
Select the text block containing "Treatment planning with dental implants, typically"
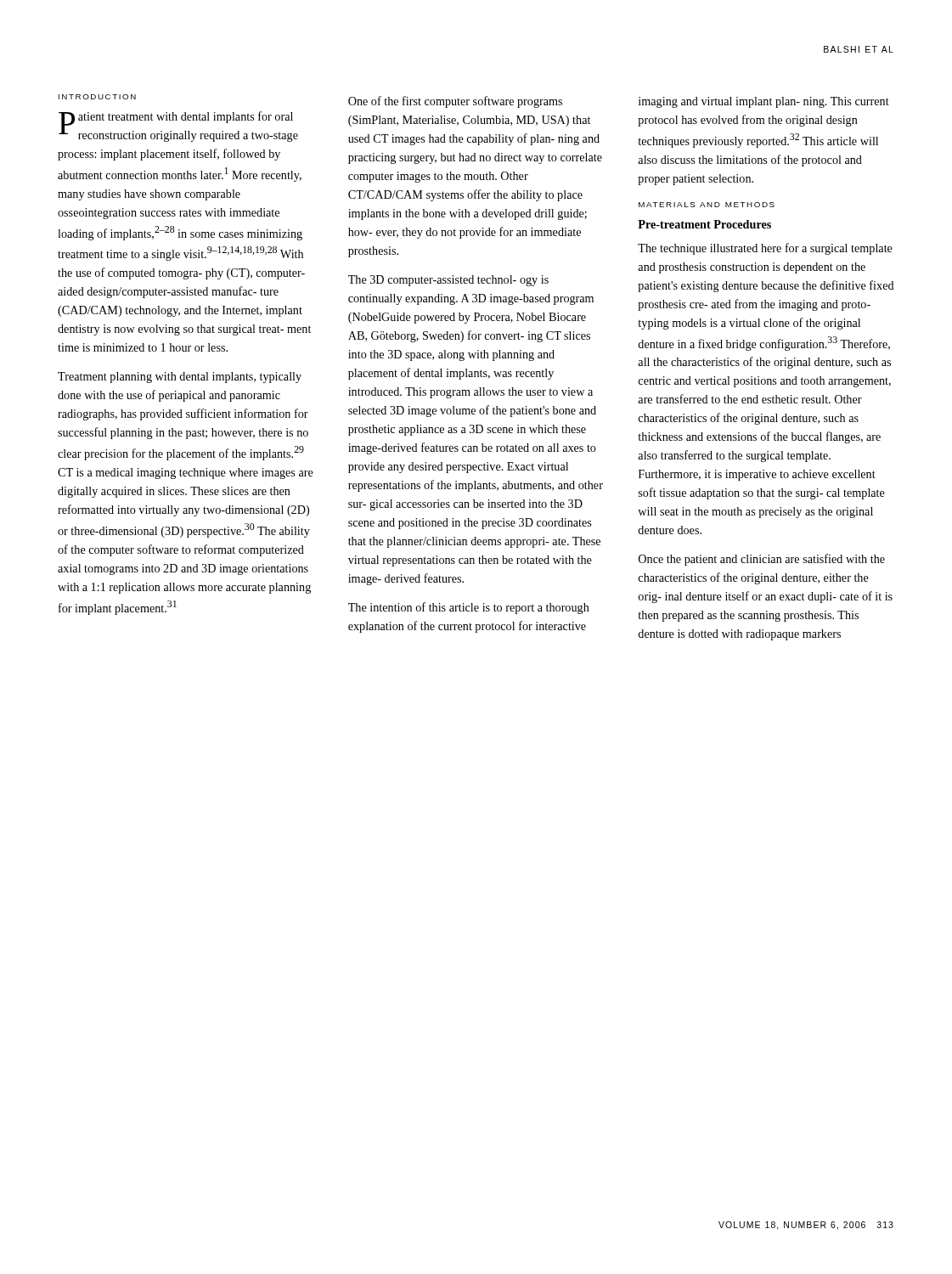point(185,492)
